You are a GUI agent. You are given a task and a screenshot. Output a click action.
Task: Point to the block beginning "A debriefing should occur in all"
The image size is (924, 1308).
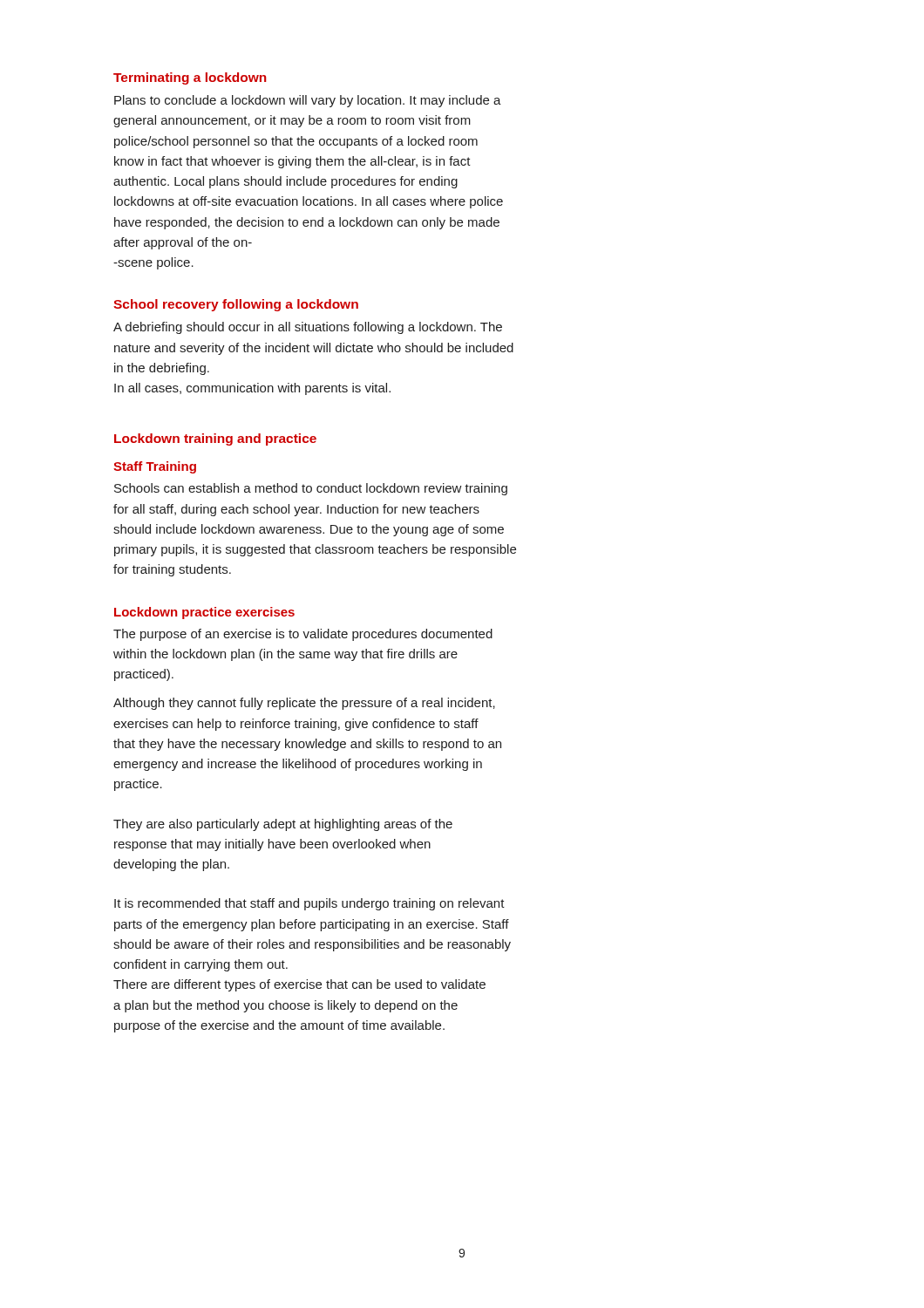tap(314, 357)
